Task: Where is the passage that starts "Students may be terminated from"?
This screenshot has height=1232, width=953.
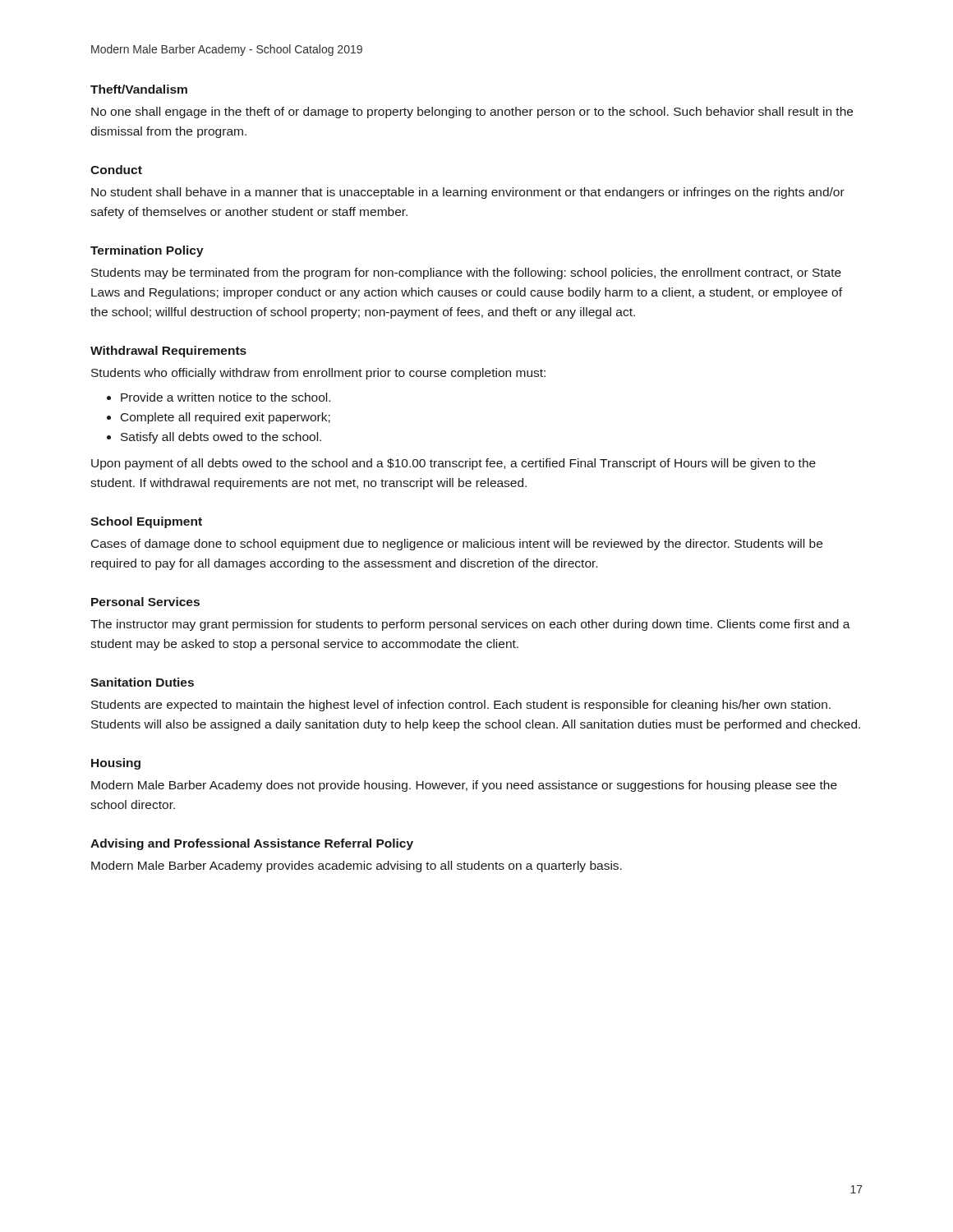Action: tap(466, 292)
